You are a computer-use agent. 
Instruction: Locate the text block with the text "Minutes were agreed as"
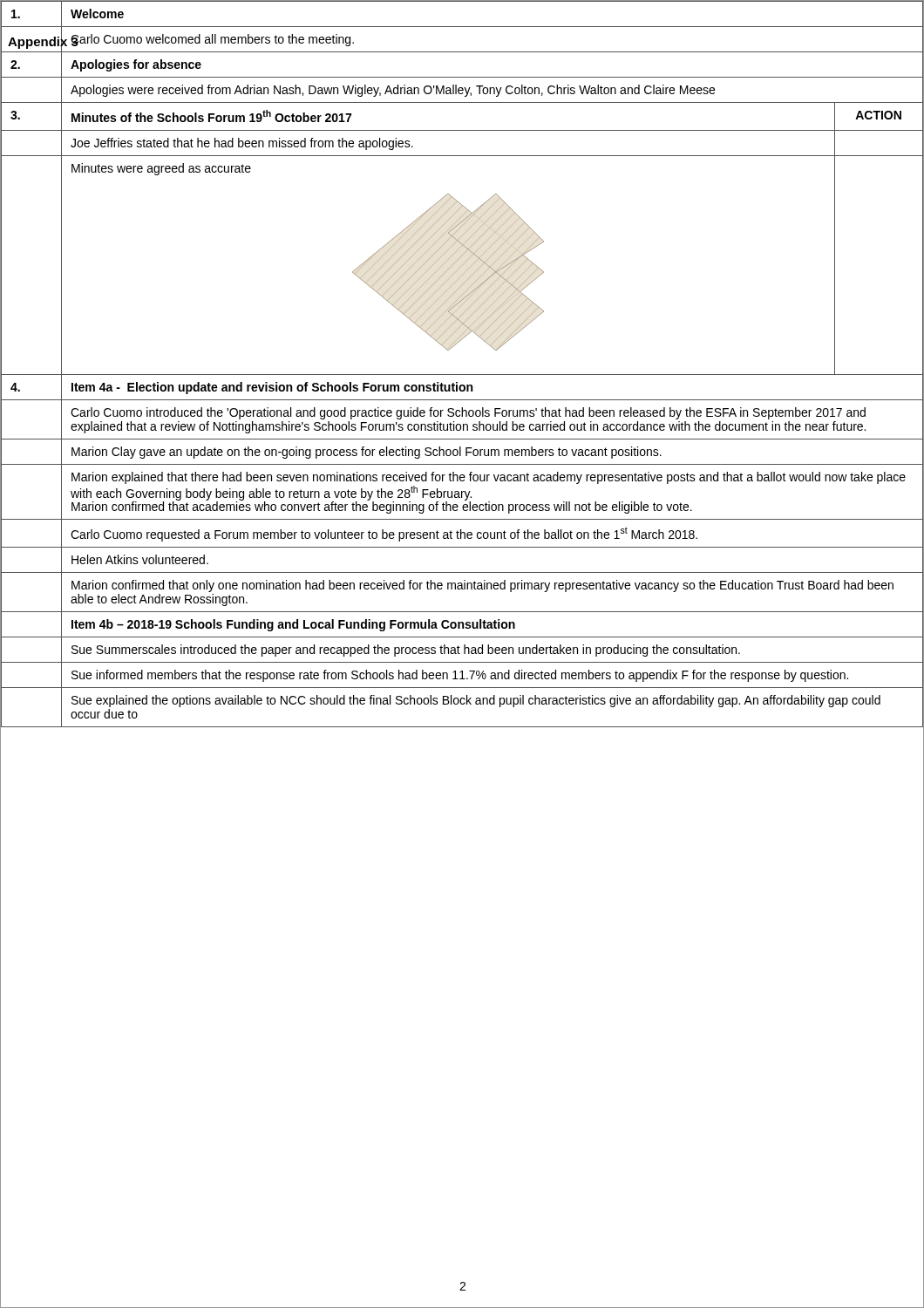161,168
